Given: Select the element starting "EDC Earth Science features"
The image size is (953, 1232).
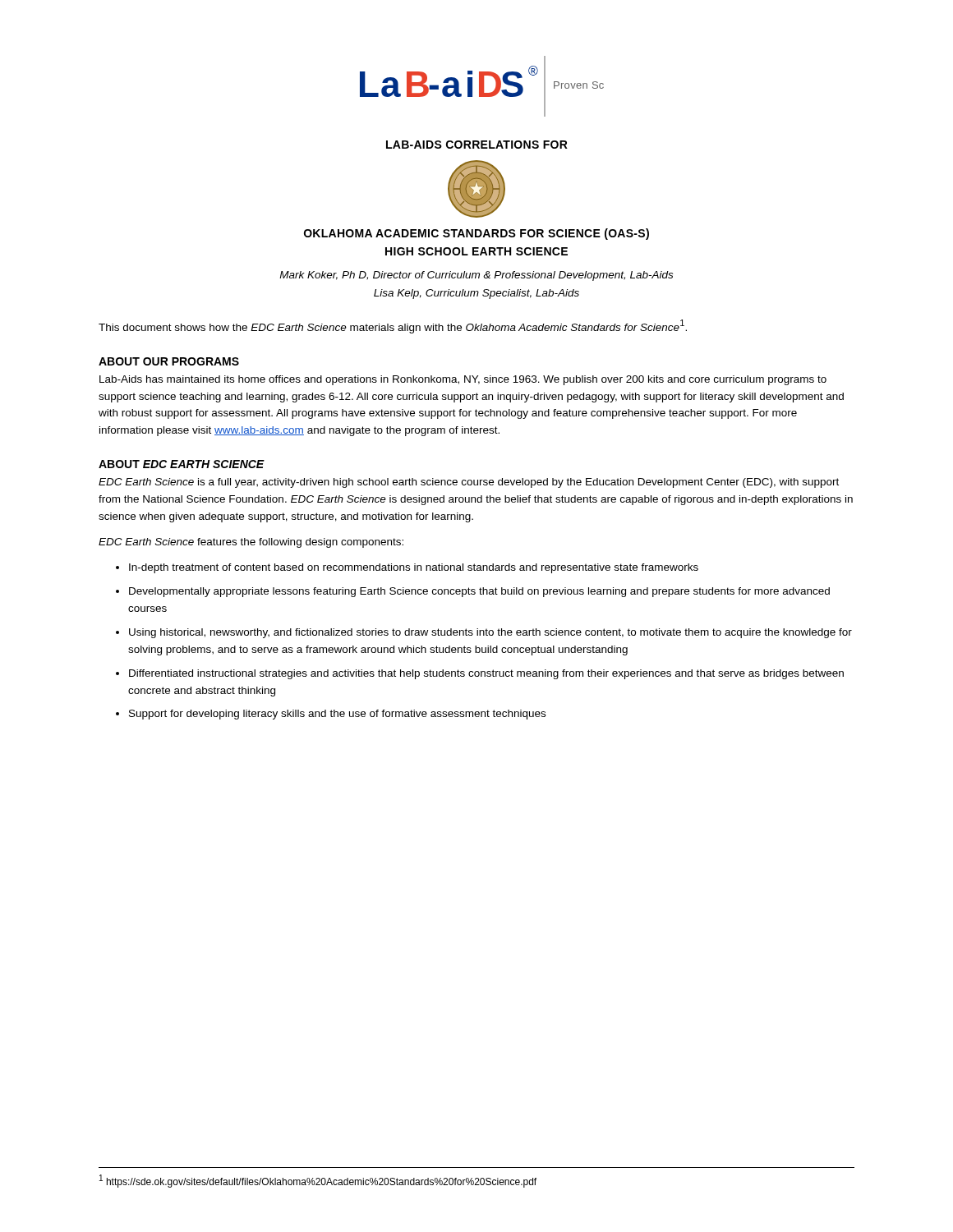Looking at the screenshot, I should 251,542.
